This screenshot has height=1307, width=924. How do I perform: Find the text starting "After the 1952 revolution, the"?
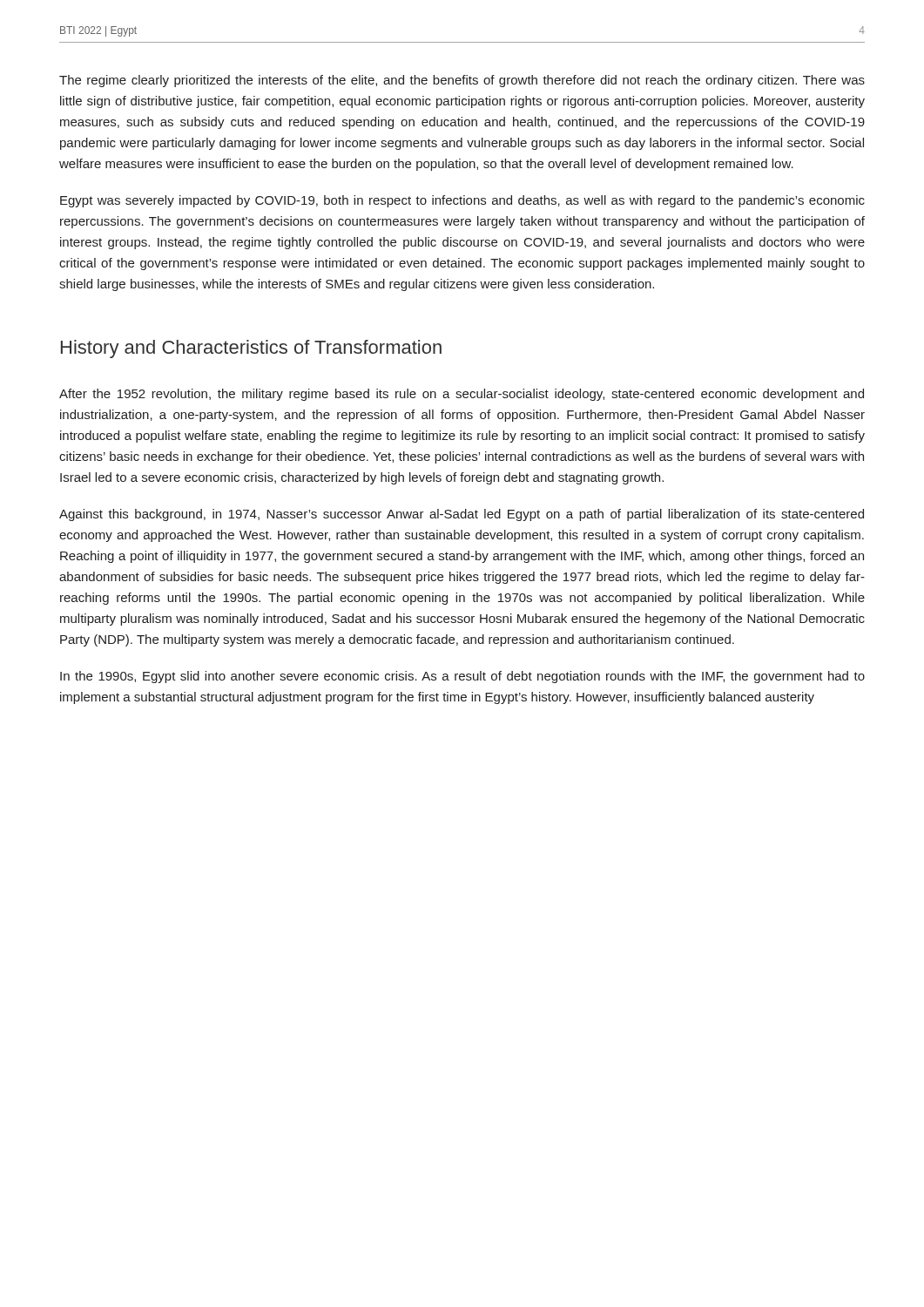click(462, 435)
